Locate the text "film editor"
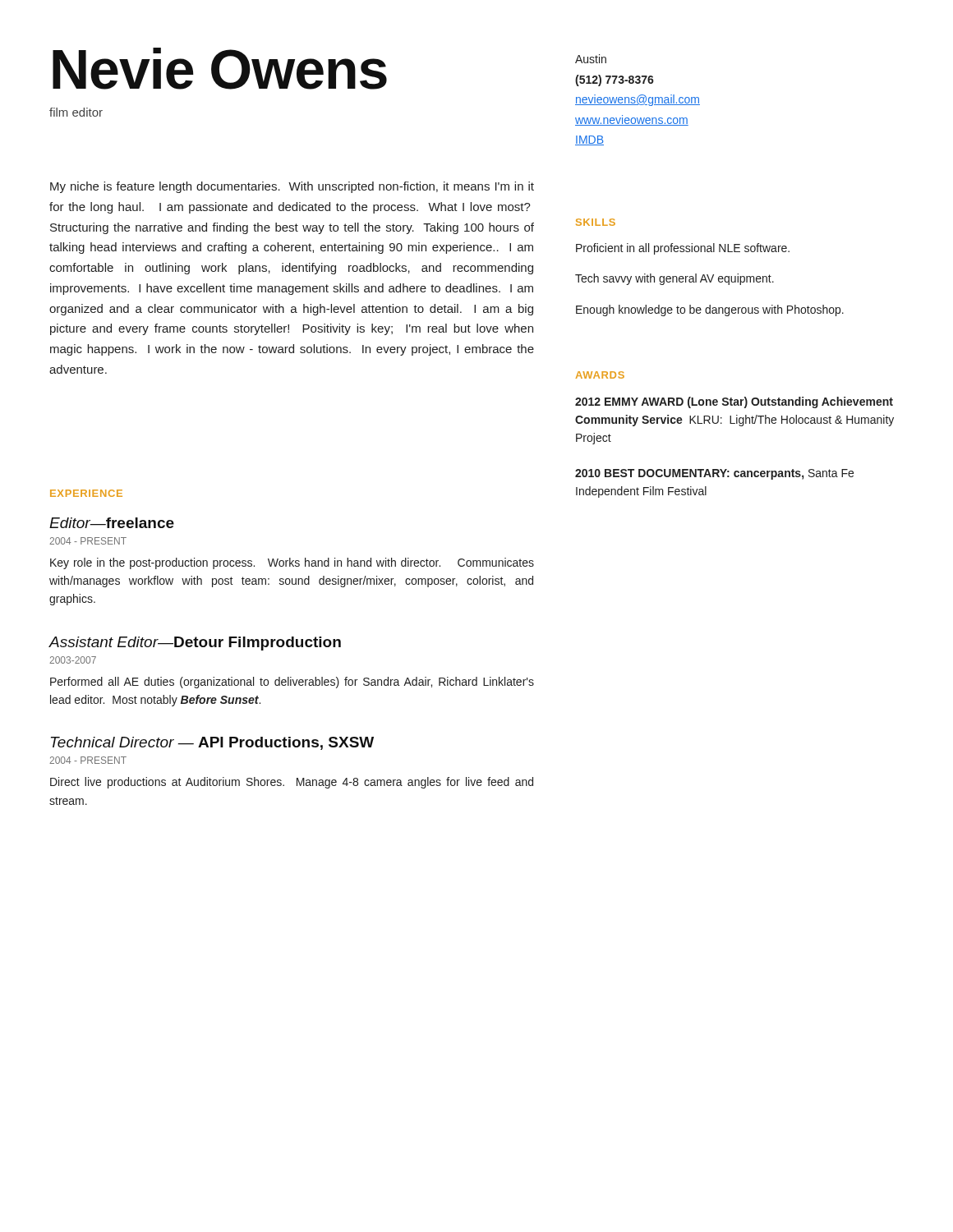This screenshot has width=953, height=1232. pos(76,112)
